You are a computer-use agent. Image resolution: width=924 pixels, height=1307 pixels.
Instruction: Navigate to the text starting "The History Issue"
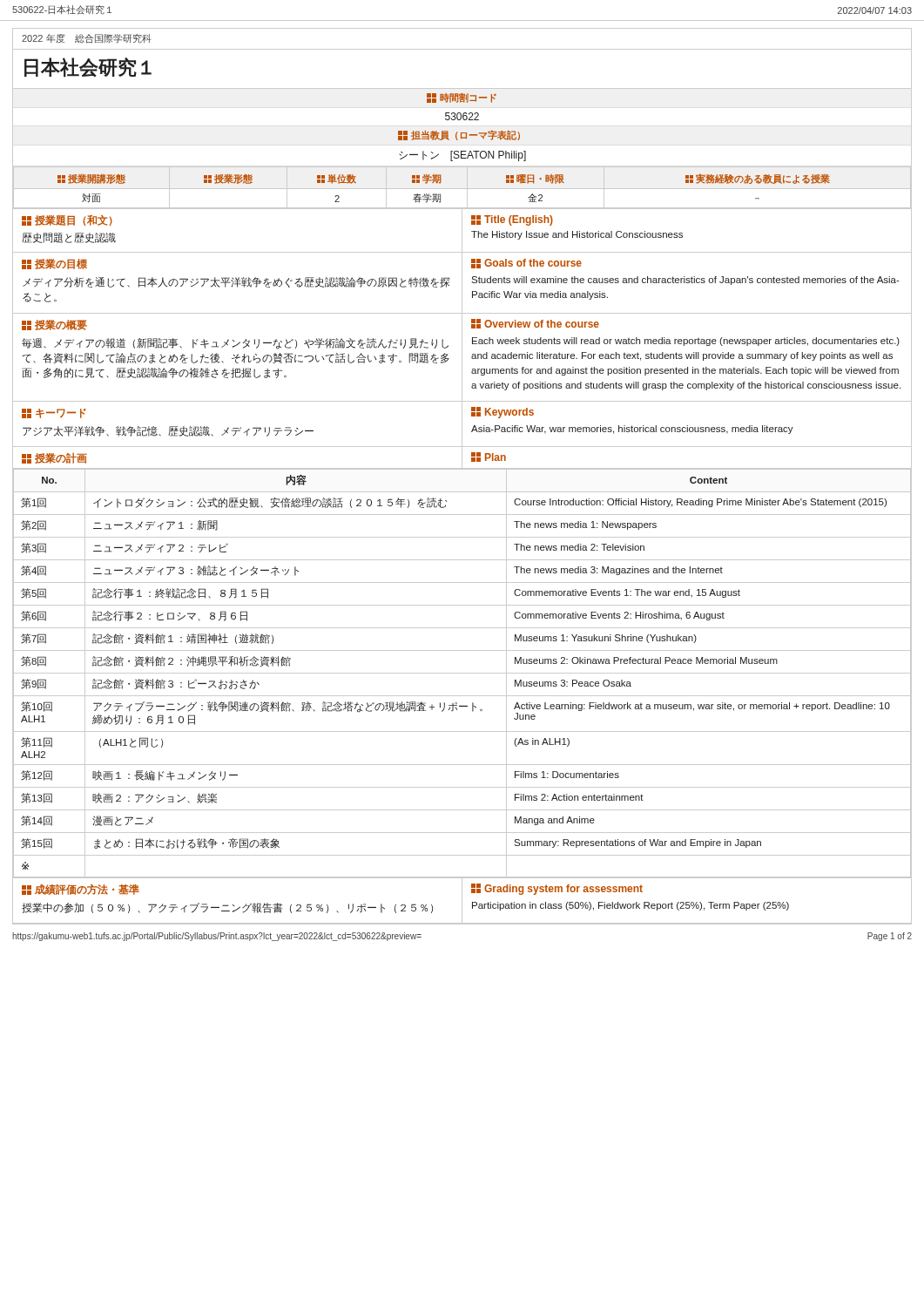(x=577, y=234)
